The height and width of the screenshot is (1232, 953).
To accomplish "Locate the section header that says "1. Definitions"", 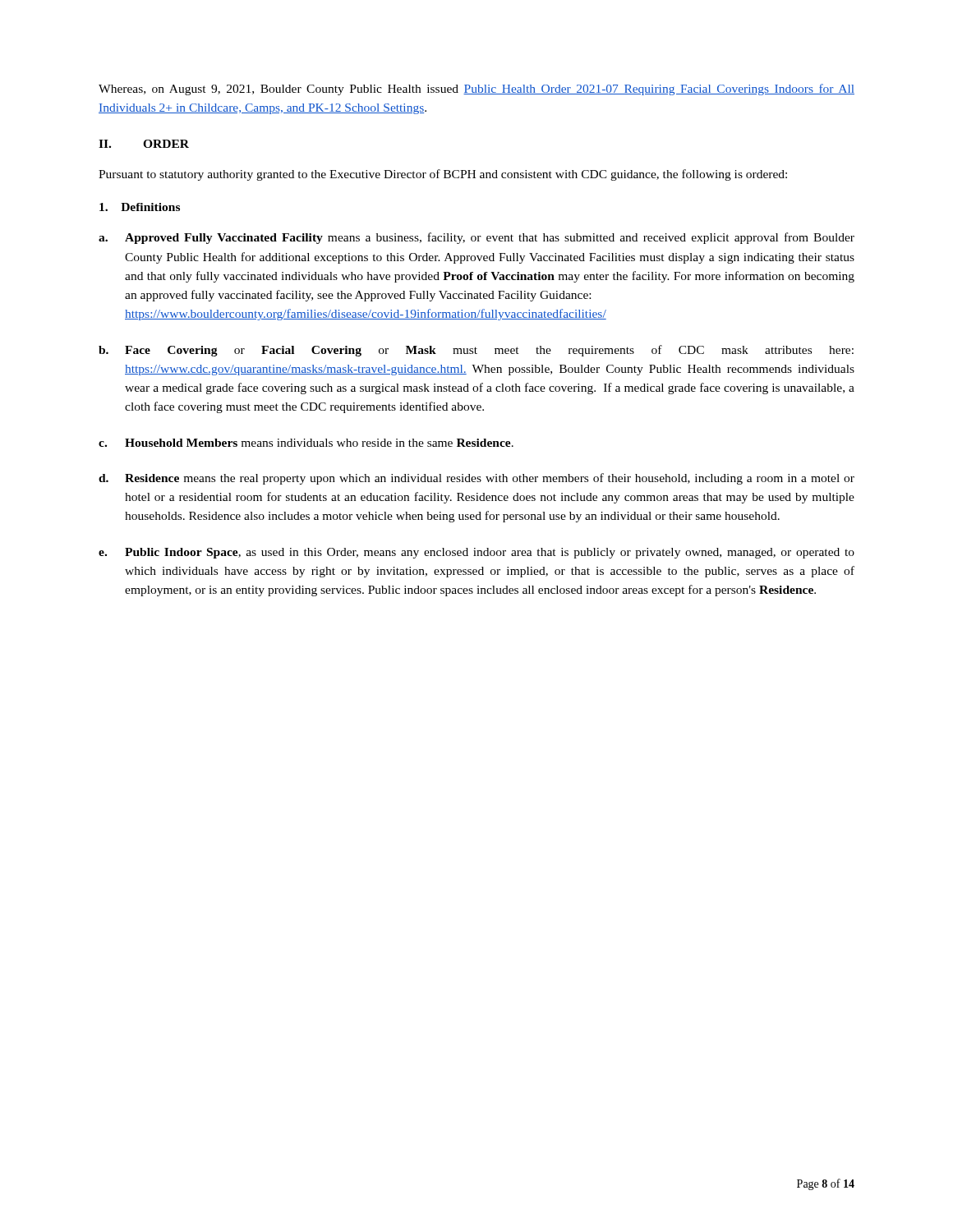I will pos(139,207).
